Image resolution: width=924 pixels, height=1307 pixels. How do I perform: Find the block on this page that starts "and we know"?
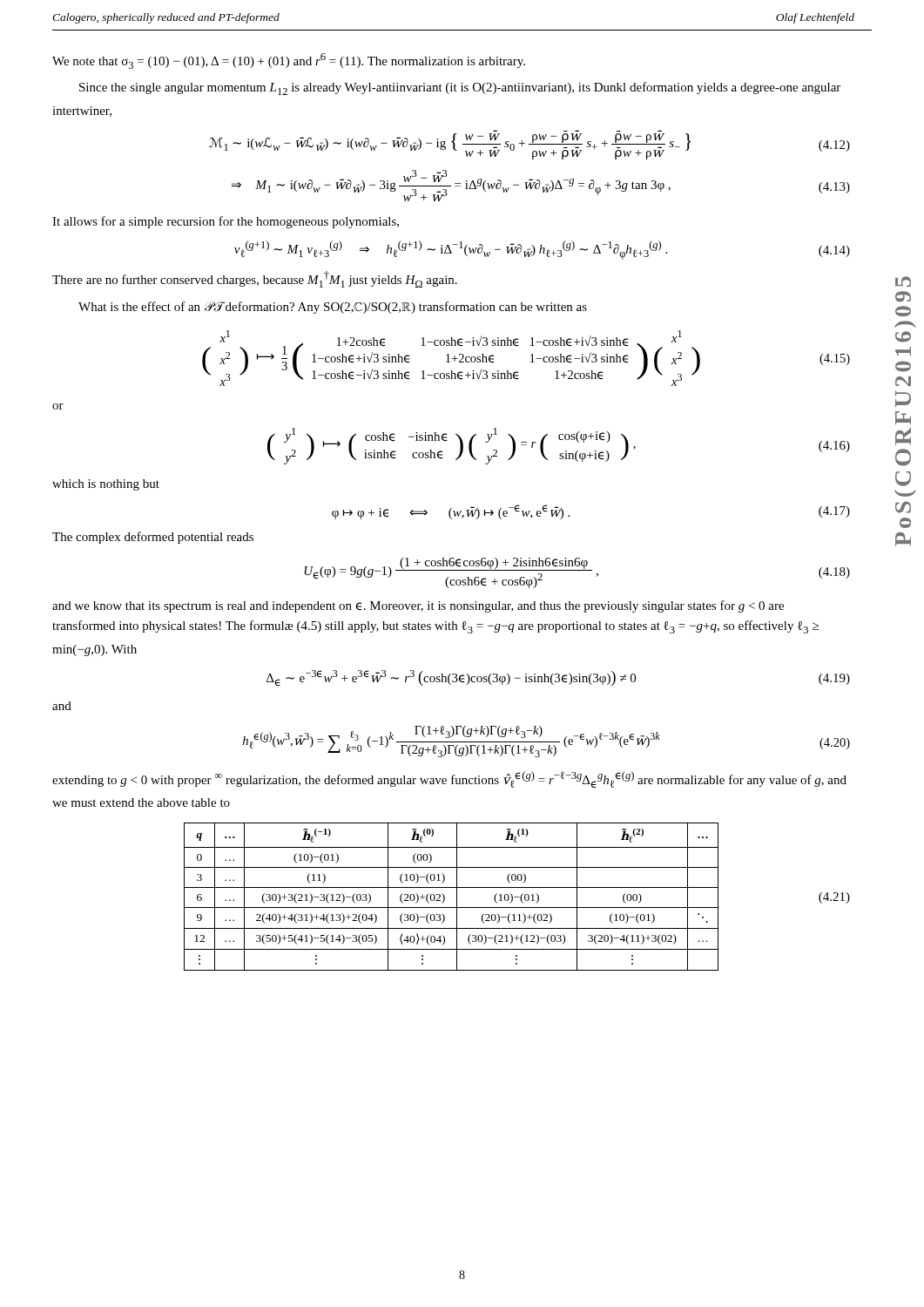436,627
